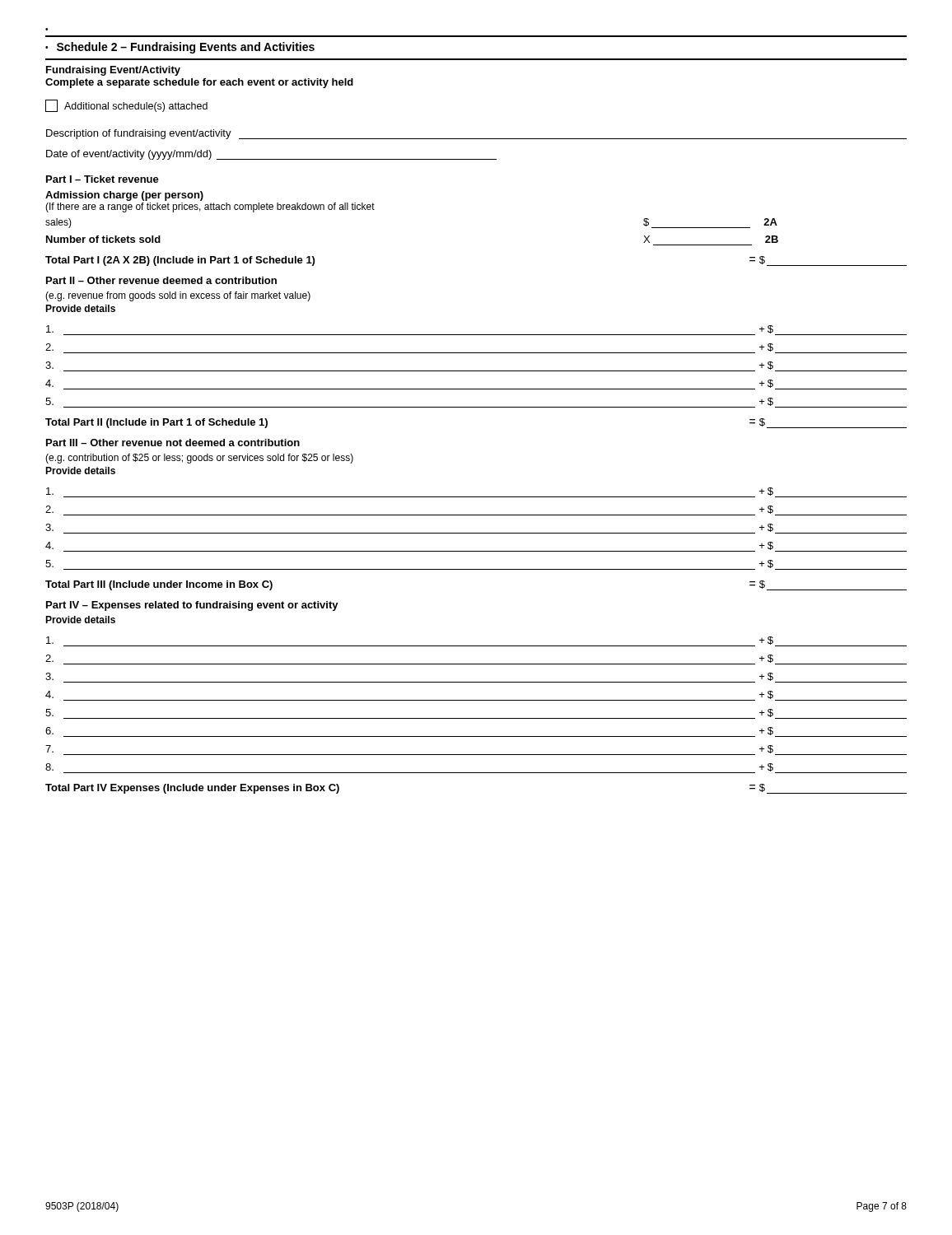Locate the region starting "8. + $"
This screenshot has height=1235, width=952.
(476, 765)
